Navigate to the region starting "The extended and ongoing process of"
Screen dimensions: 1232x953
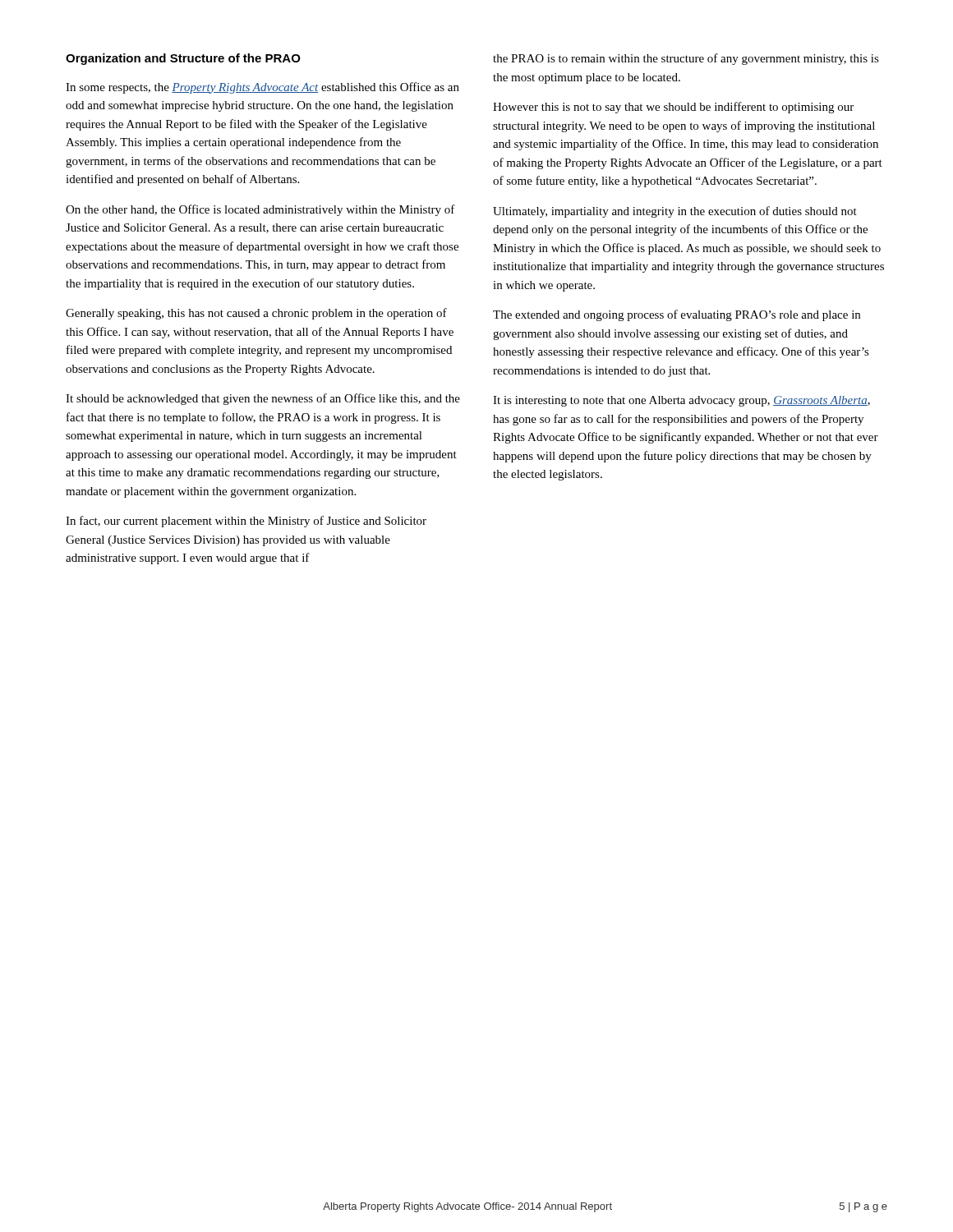click(690, 342)
